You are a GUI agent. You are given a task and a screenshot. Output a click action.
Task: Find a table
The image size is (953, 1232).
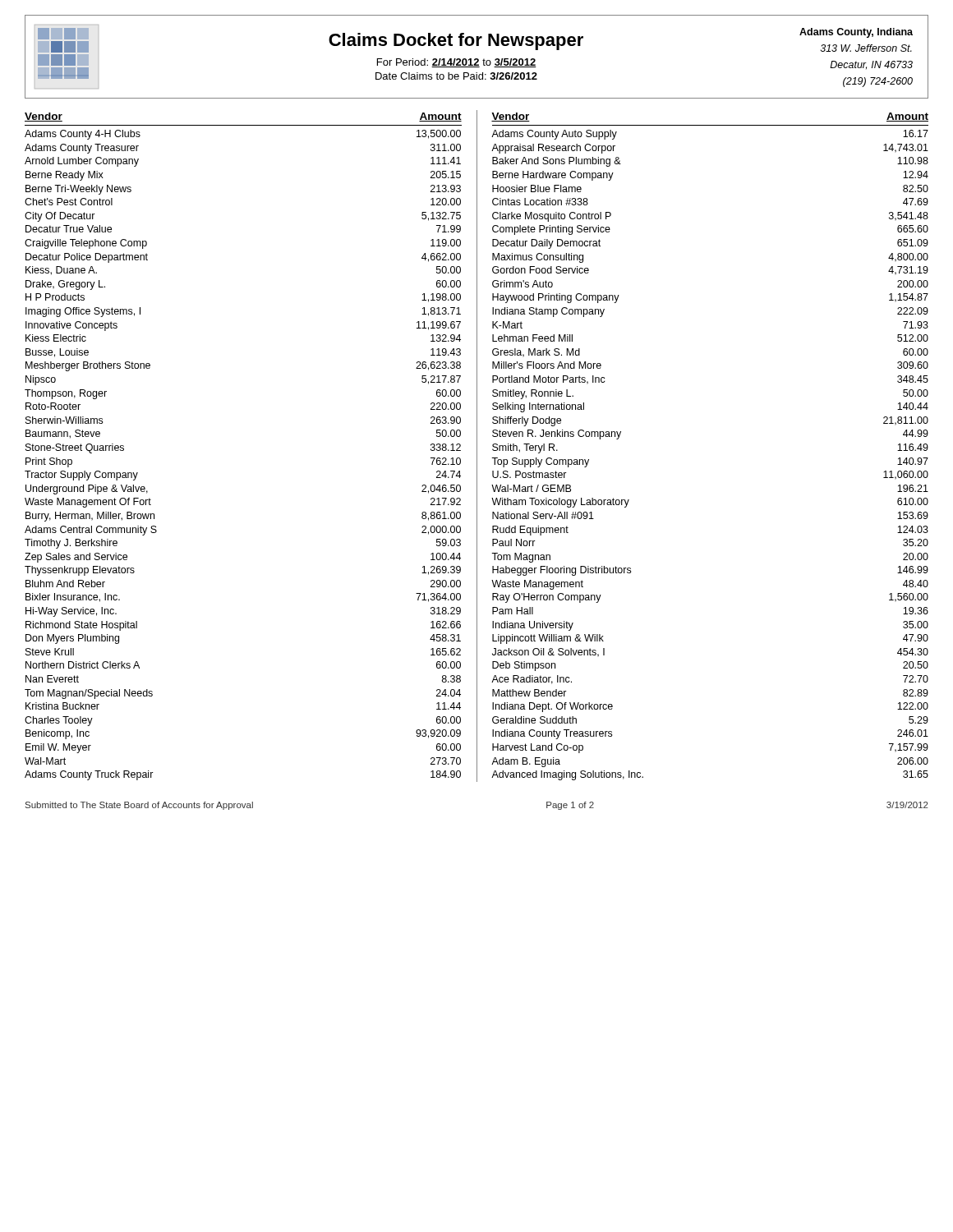[x=476, y=446]
